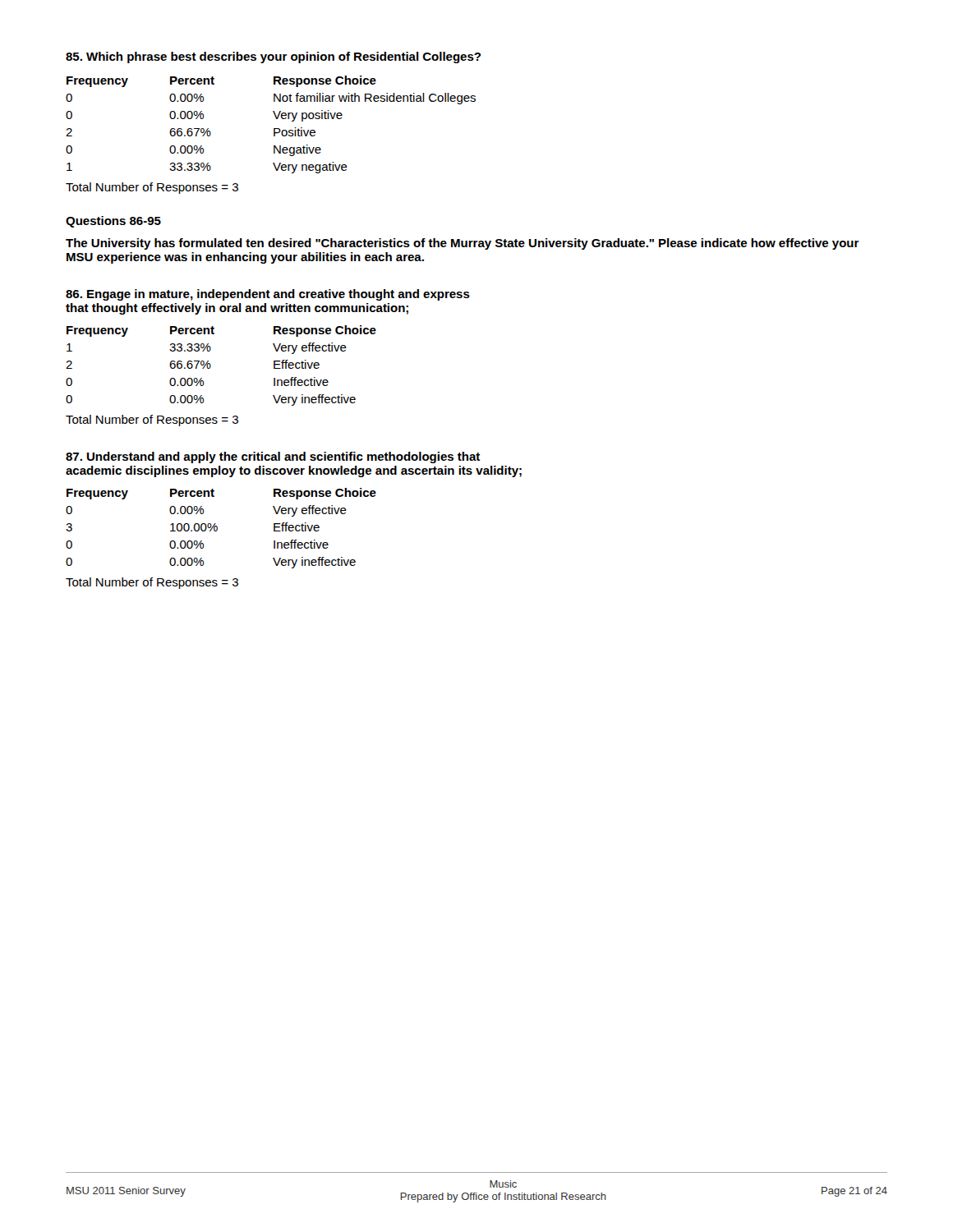Click on the text block containing "The University has formulated ten"
953x1232 pixels.
pos(462,250)
